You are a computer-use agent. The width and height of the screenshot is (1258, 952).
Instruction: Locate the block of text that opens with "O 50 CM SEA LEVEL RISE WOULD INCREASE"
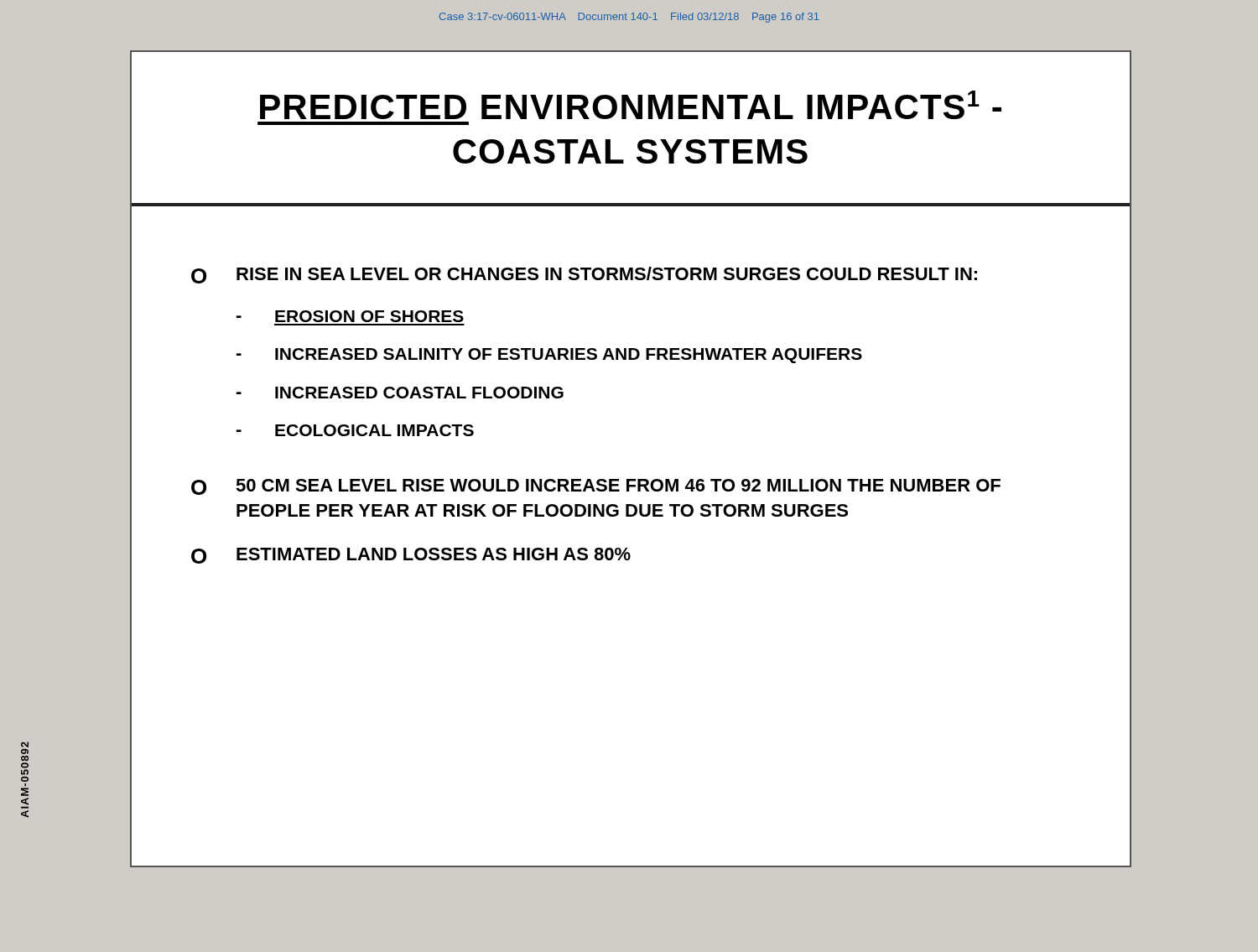635,498
